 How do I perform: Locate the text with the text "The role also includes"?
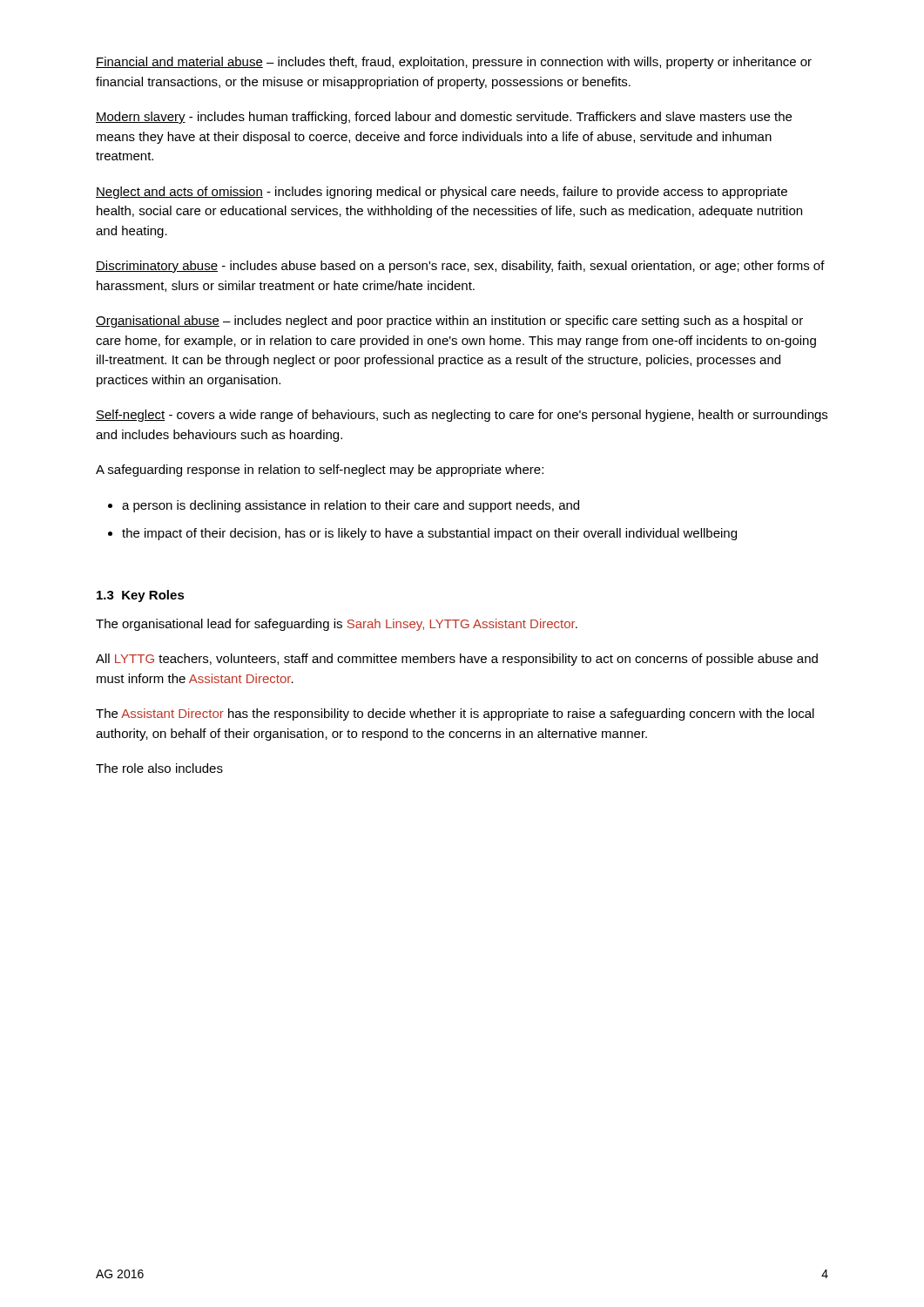pos(159,768)
